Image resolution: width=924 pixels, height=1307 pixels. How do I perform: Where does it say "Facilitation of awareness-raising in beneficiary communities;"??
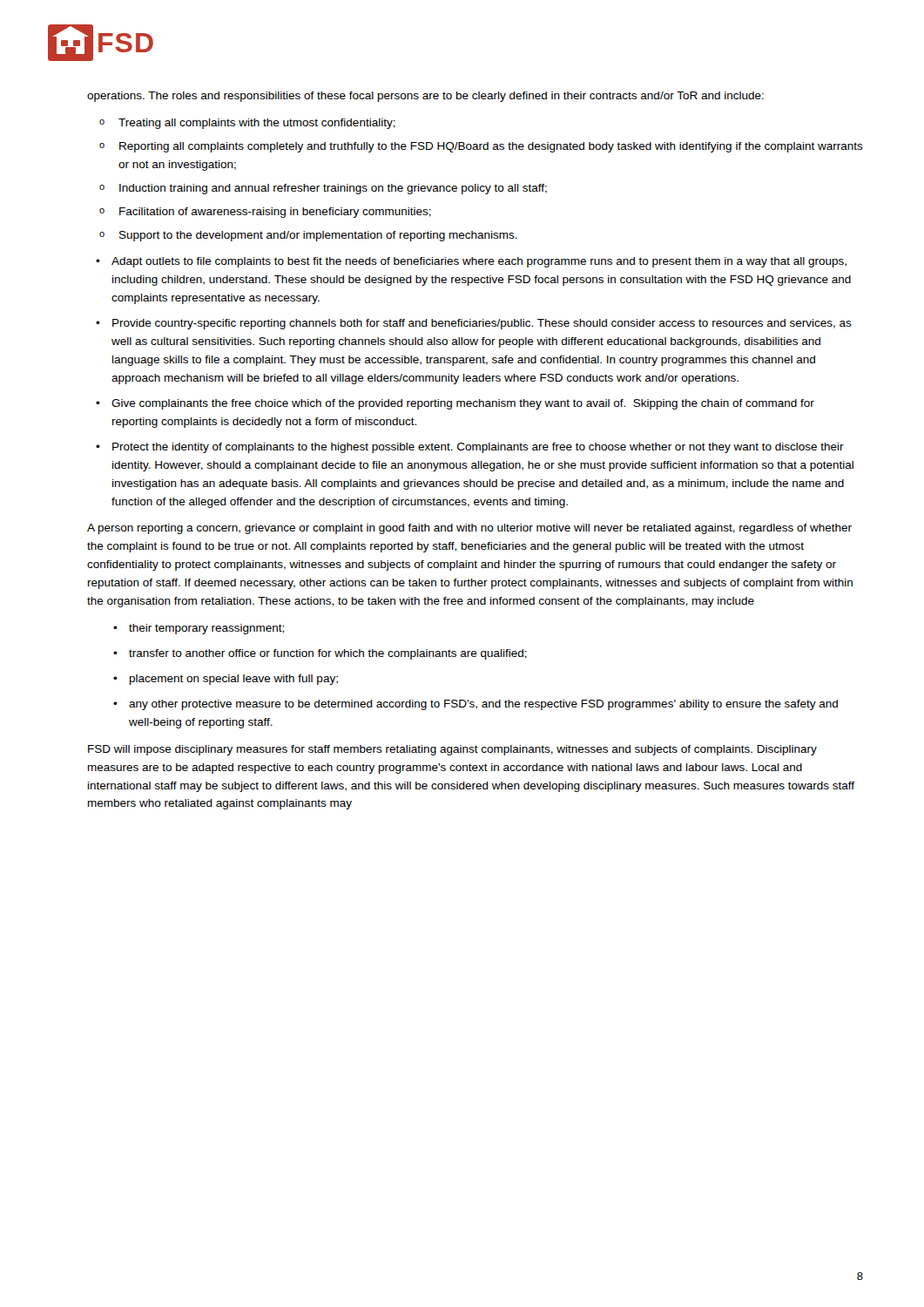tap(275, 211)
